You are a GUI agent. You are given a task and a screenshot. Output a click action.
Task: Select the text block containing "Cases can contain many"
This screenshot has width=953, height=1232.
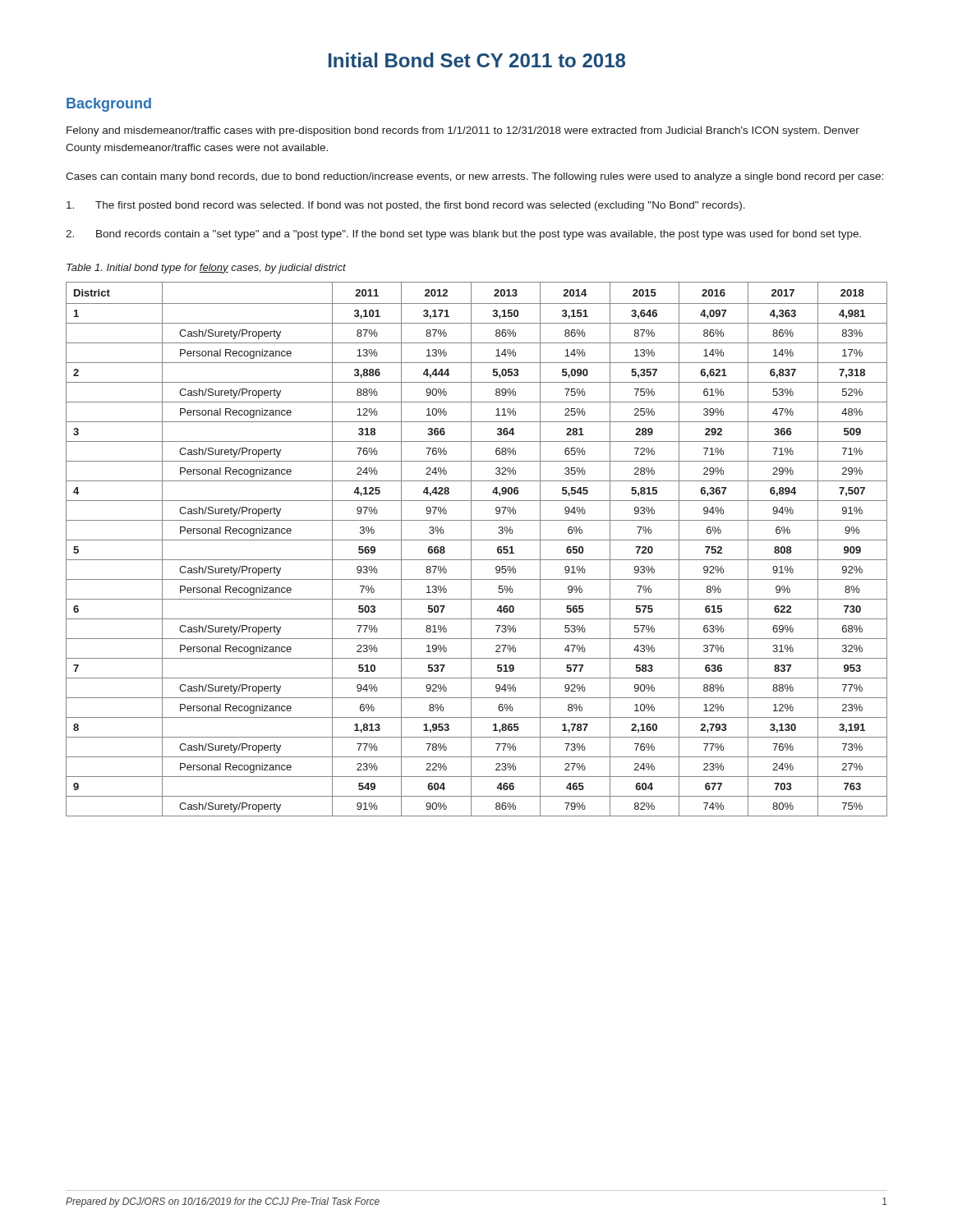tap(475, 176)
